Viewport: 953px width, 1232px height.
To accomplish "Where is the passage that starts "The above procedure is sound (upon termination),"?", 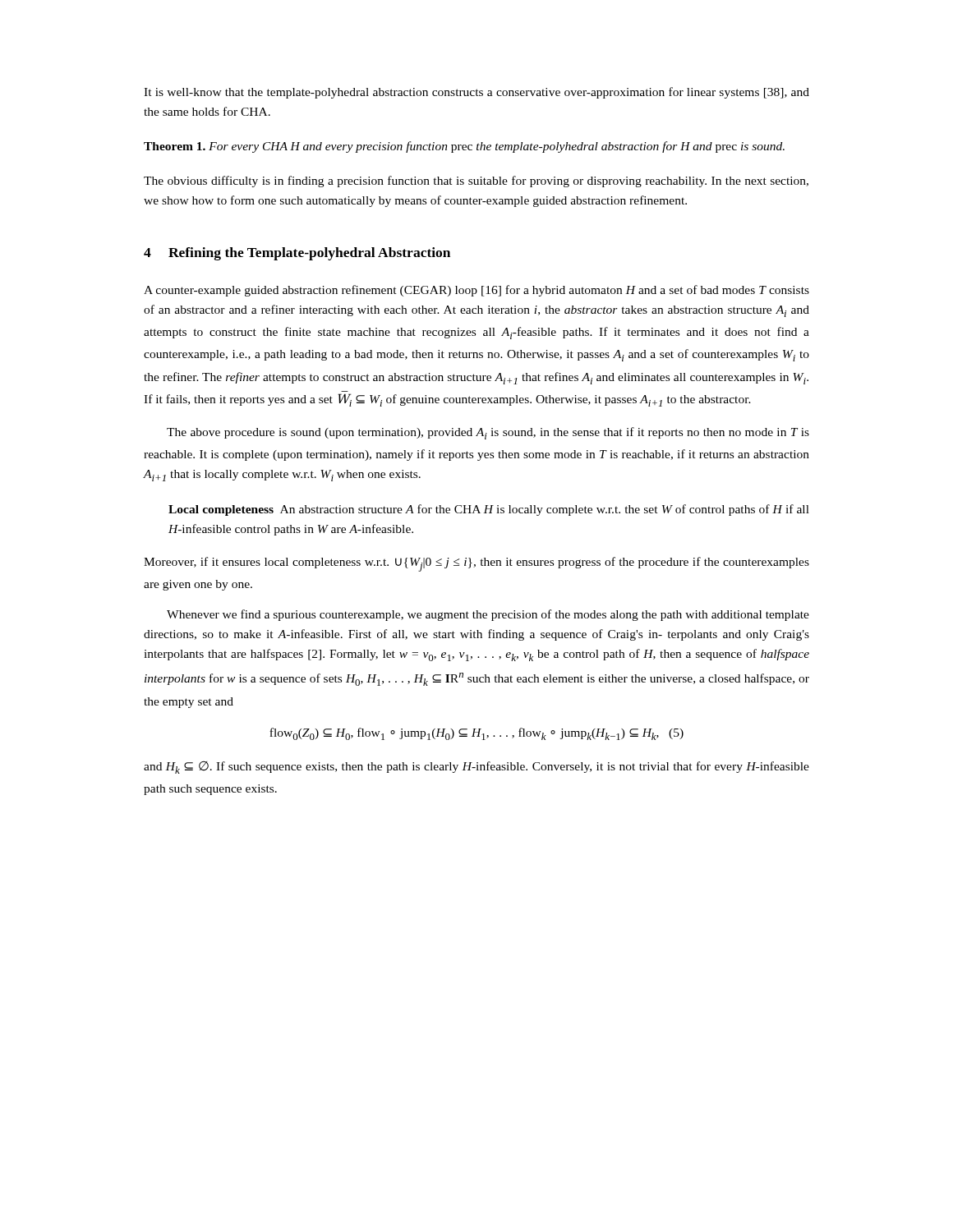I will coord(476,454).
